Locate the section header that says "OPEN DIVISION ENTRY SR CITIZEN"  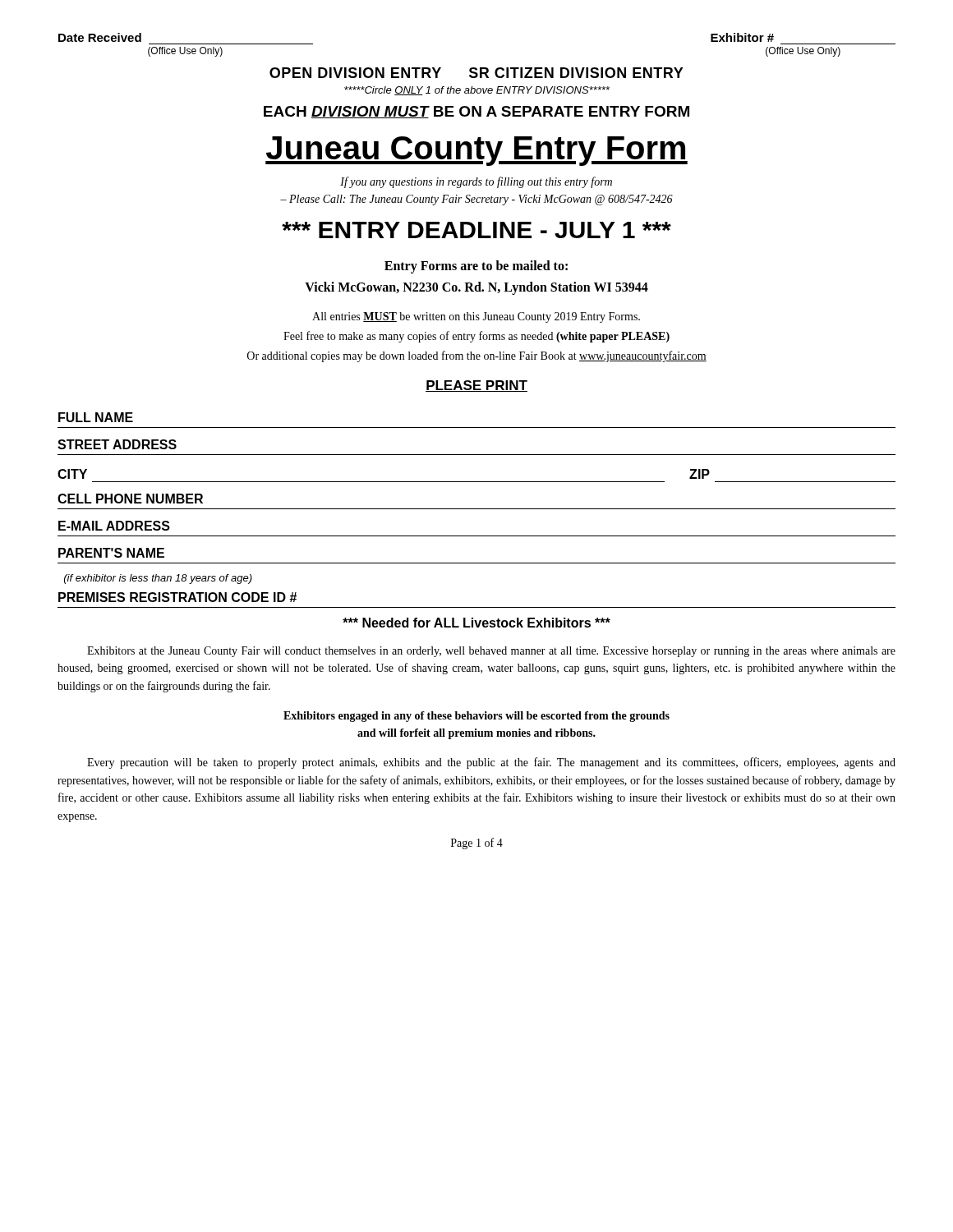pos(476,73)
